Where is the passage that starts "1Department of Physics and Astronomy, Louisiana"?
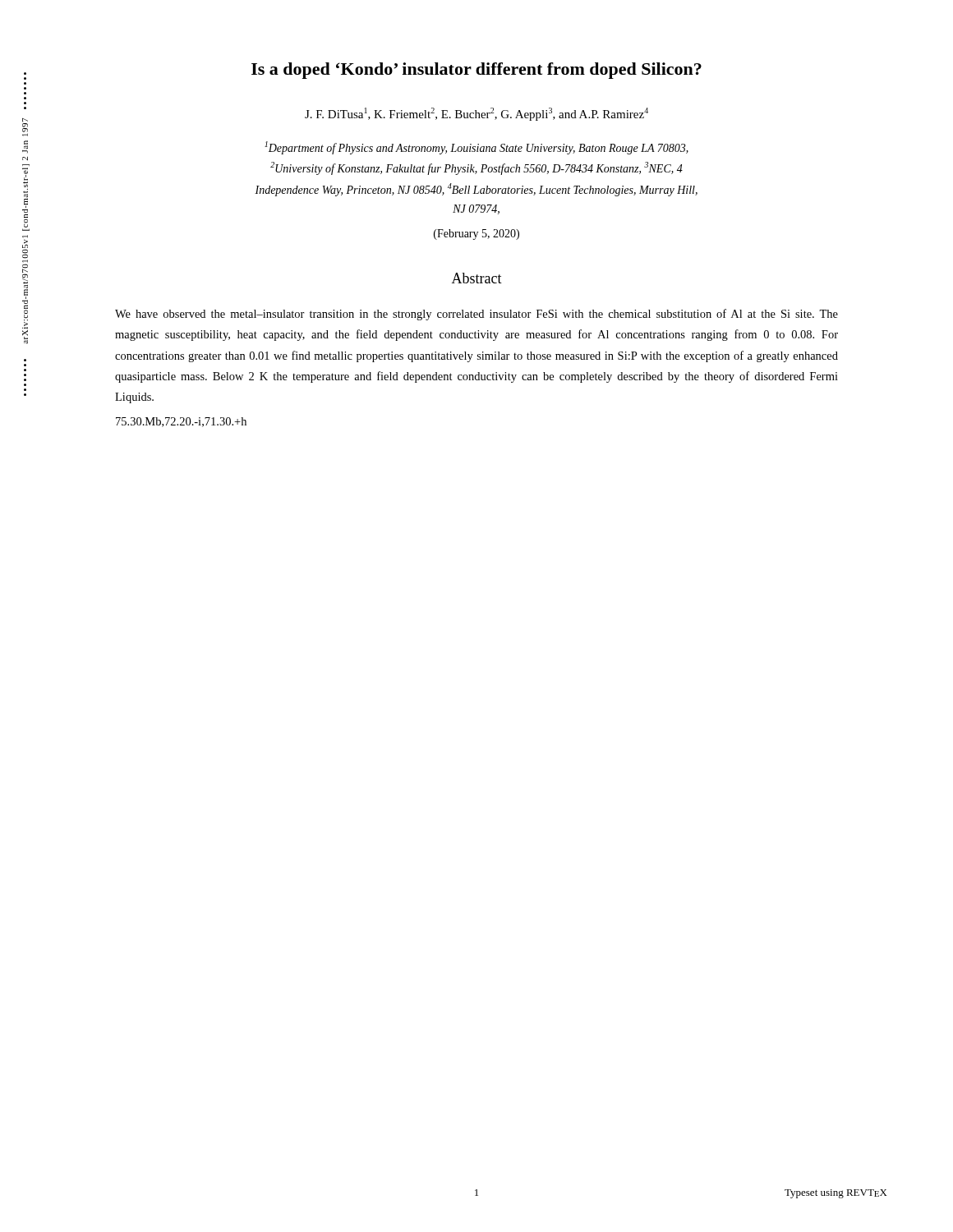 pos(476,177)
